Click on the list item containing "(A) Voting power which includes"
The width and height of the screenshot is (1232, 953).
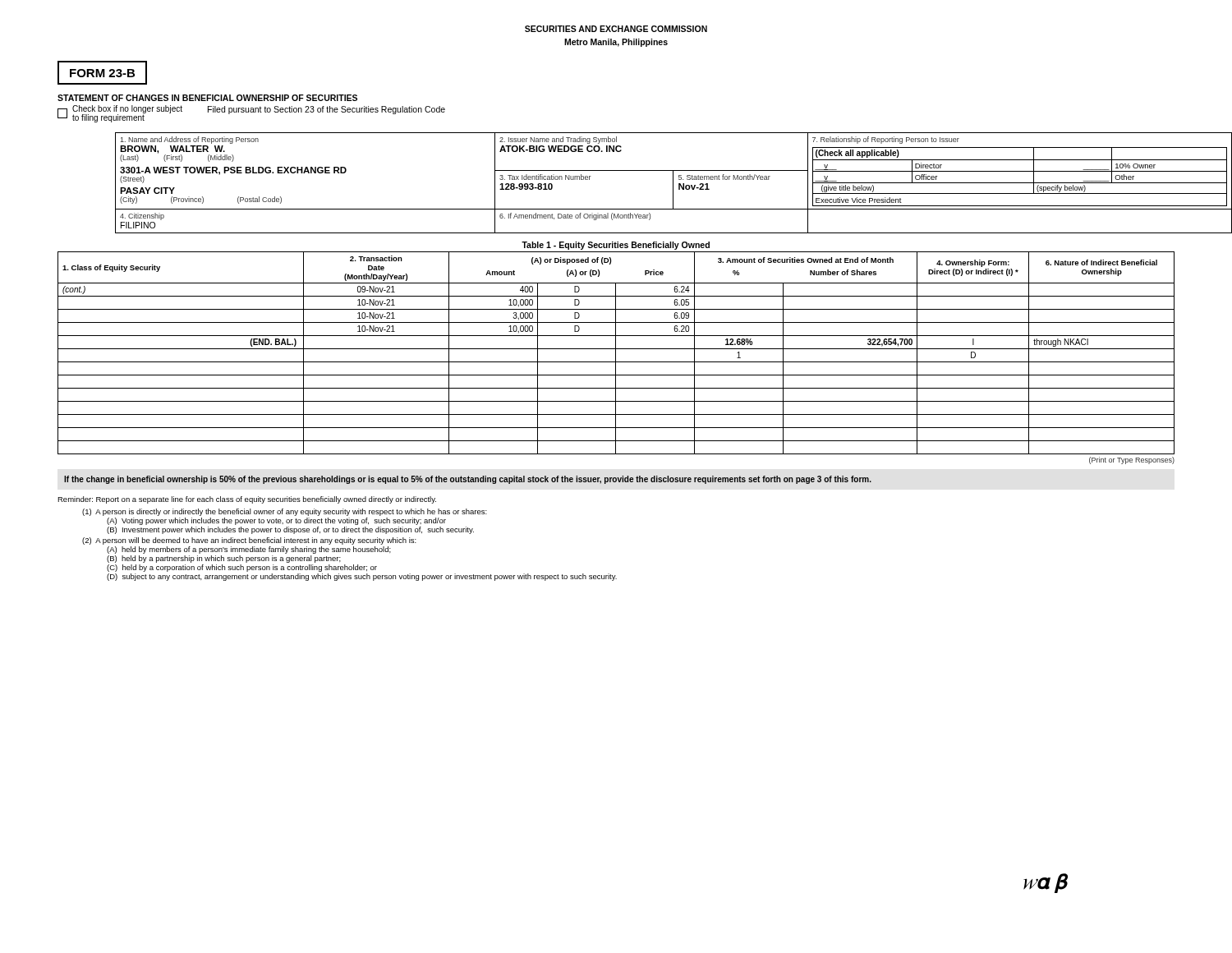point(276,520)
